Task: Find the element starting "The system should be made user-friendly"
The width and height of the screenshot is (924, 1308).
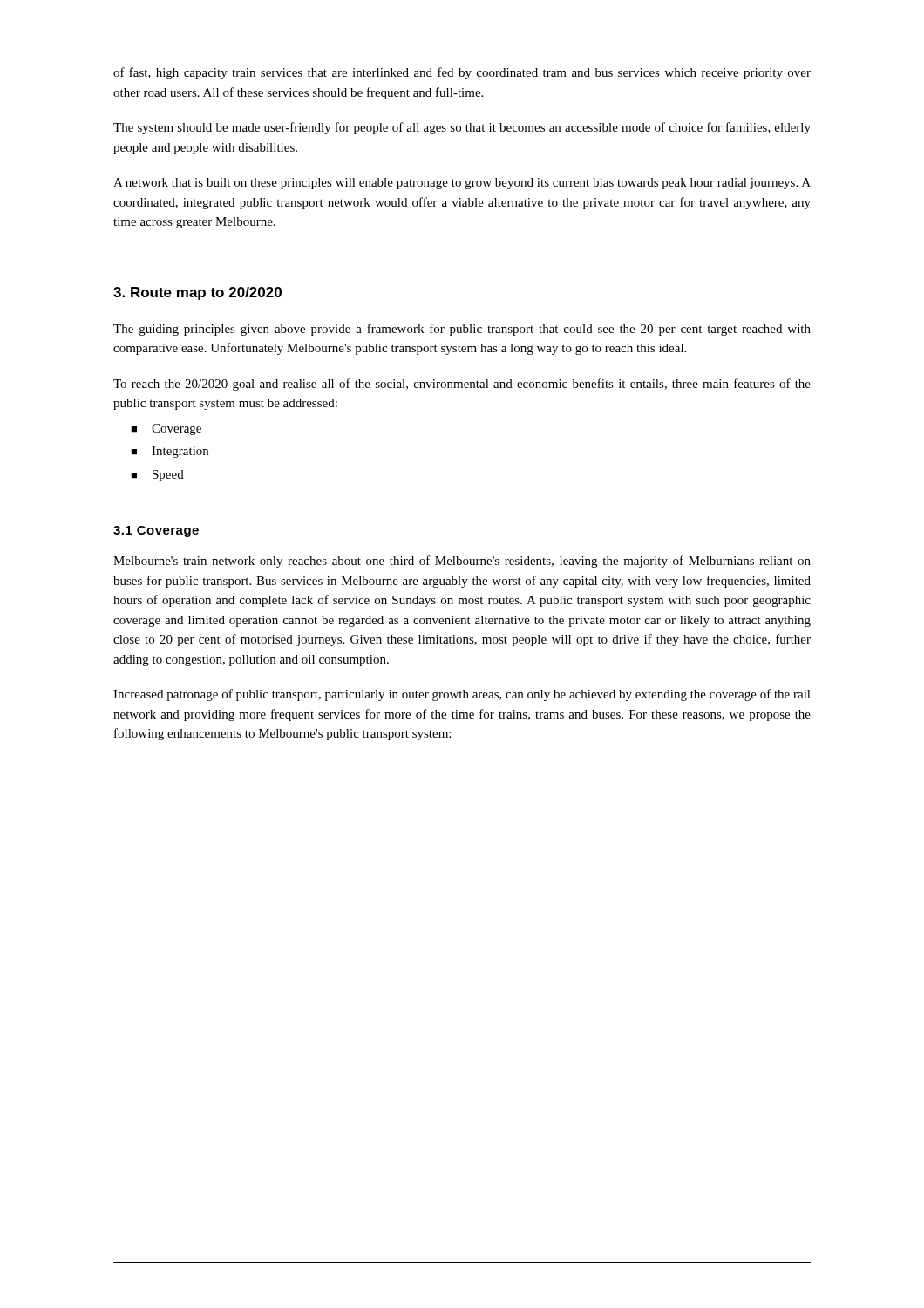Action: [462, 137]
